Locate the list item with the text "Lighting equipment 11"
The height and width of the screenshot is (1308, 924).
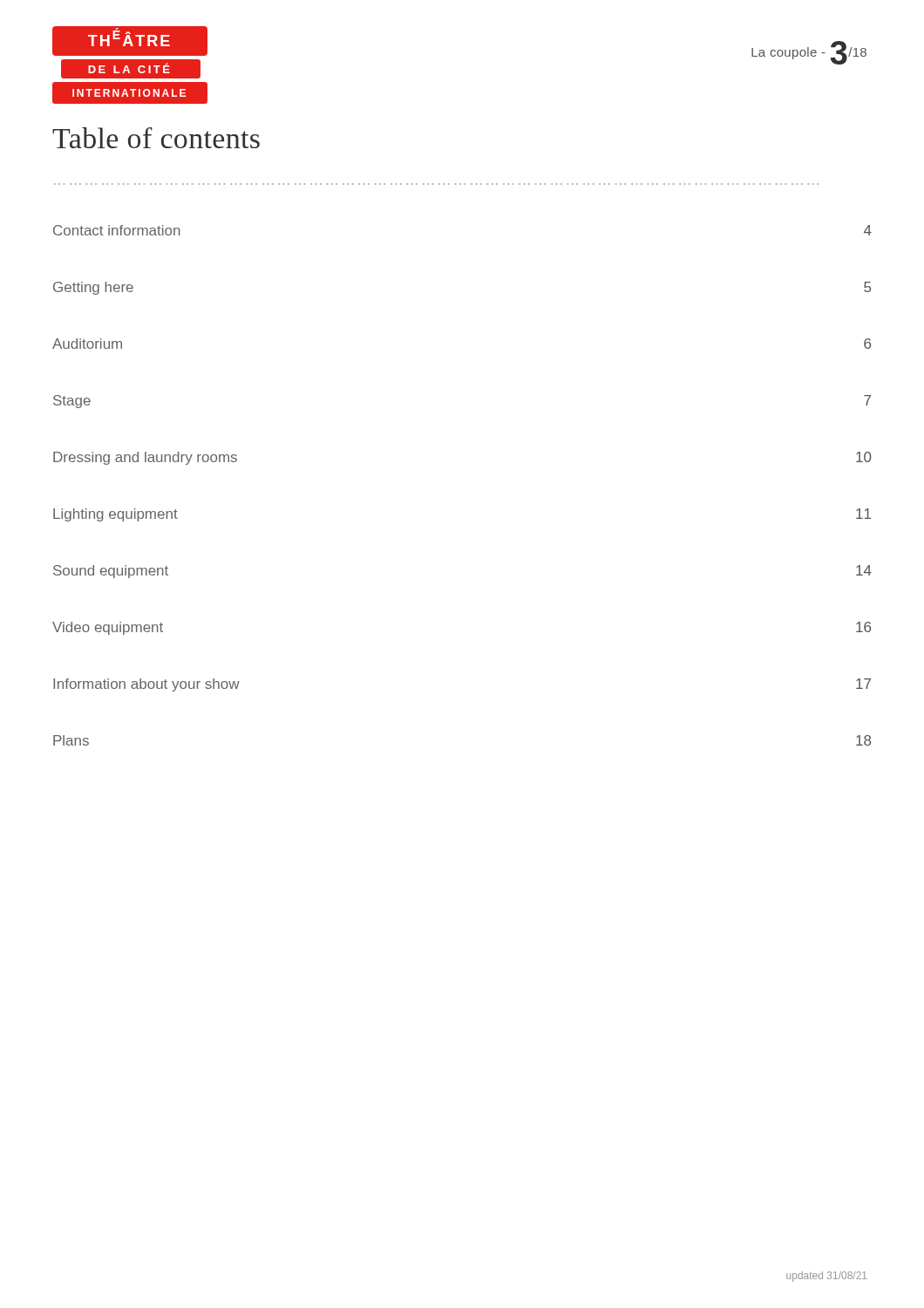112,515
